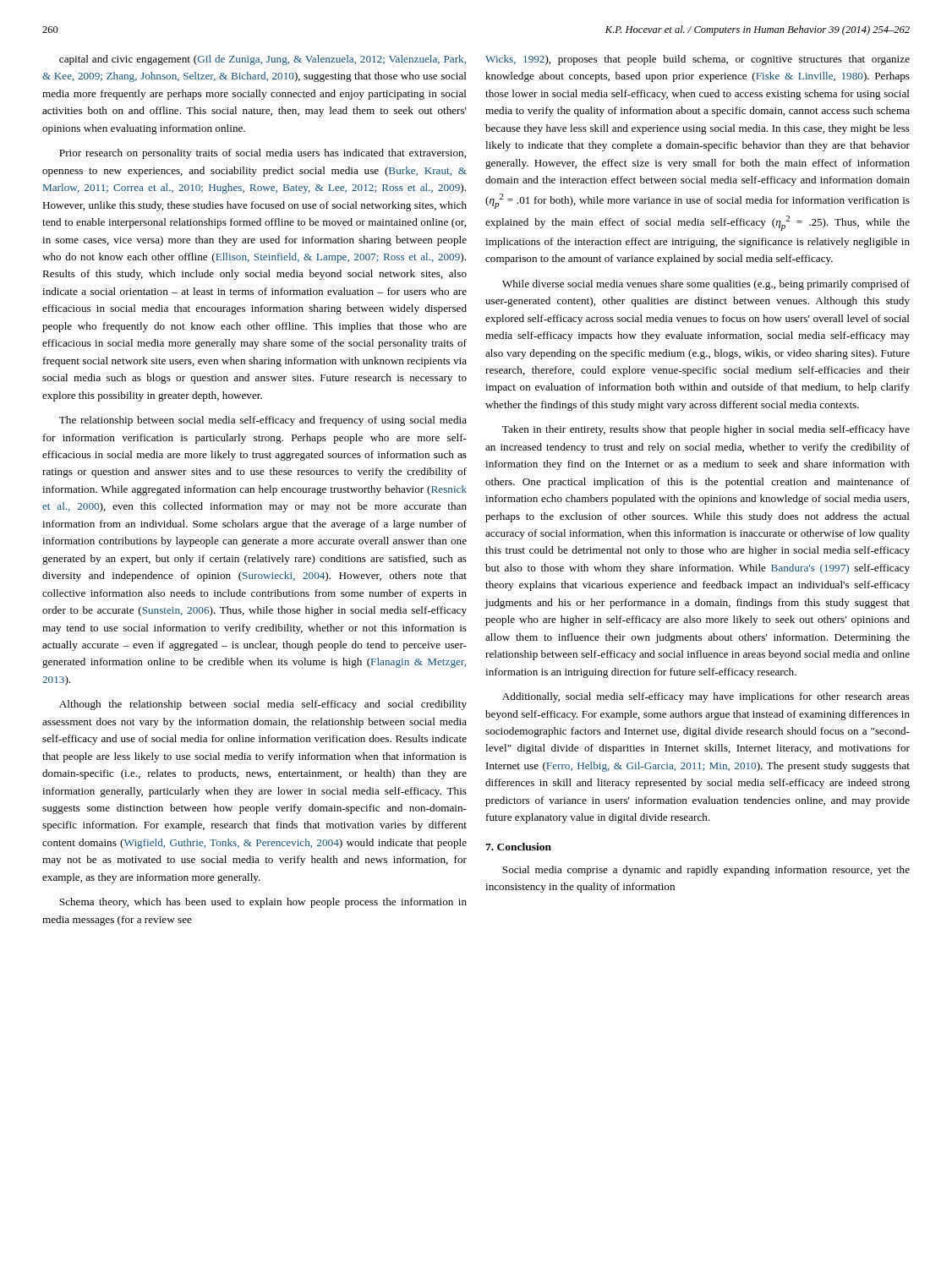Viewport: 952px width, 1268px height.
Task: Click on the section header that reads "7. Conclusion"
Action: click(518, 846)
